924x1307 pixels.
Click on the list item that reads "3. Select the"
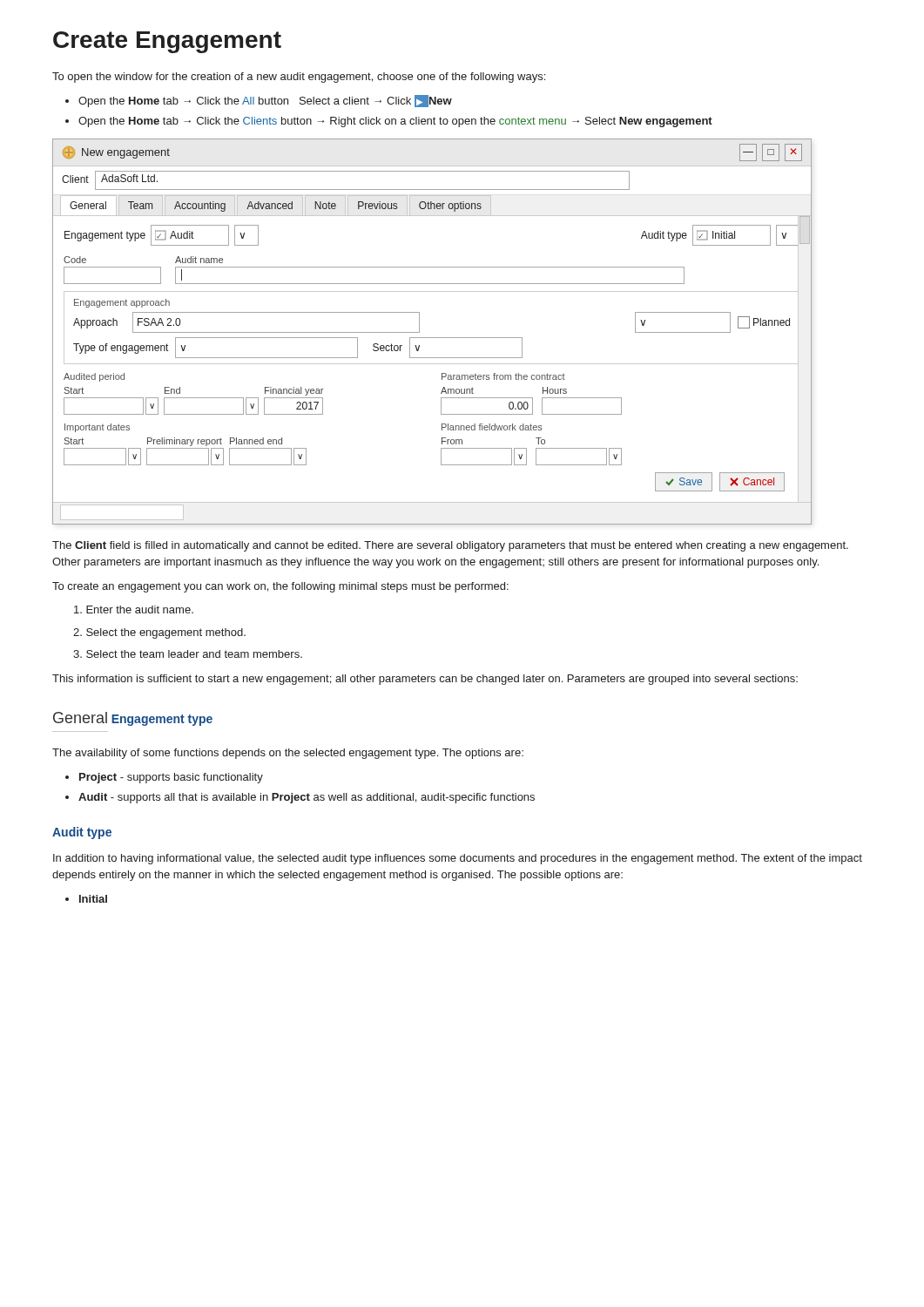coord(188,654)
